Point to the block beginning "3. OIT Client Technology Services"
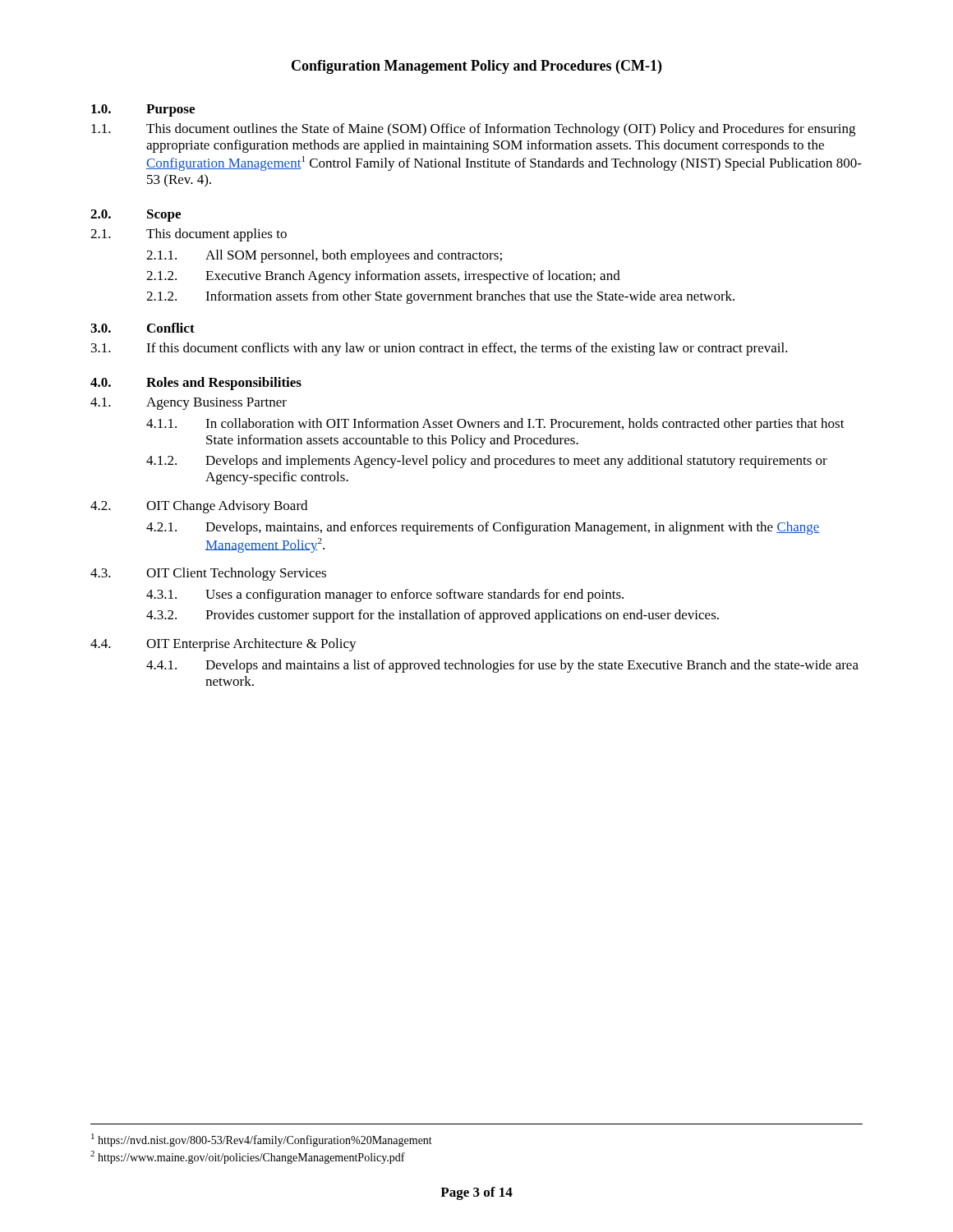This screenshot has width=953, height=1232. [476, 597]
